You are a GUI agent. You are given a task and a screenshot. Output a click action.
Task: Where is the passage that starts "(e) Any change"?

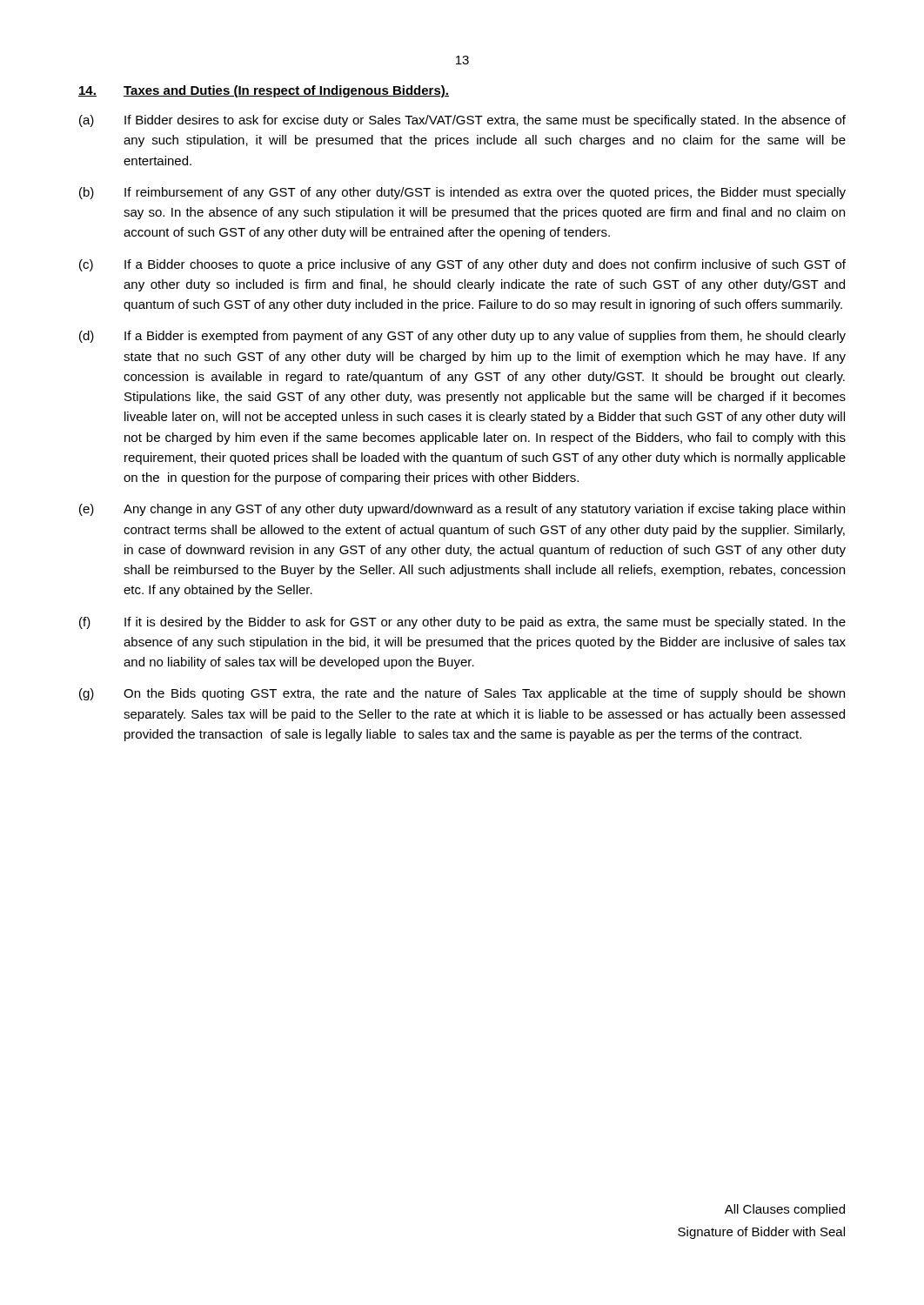pos(462,549)
